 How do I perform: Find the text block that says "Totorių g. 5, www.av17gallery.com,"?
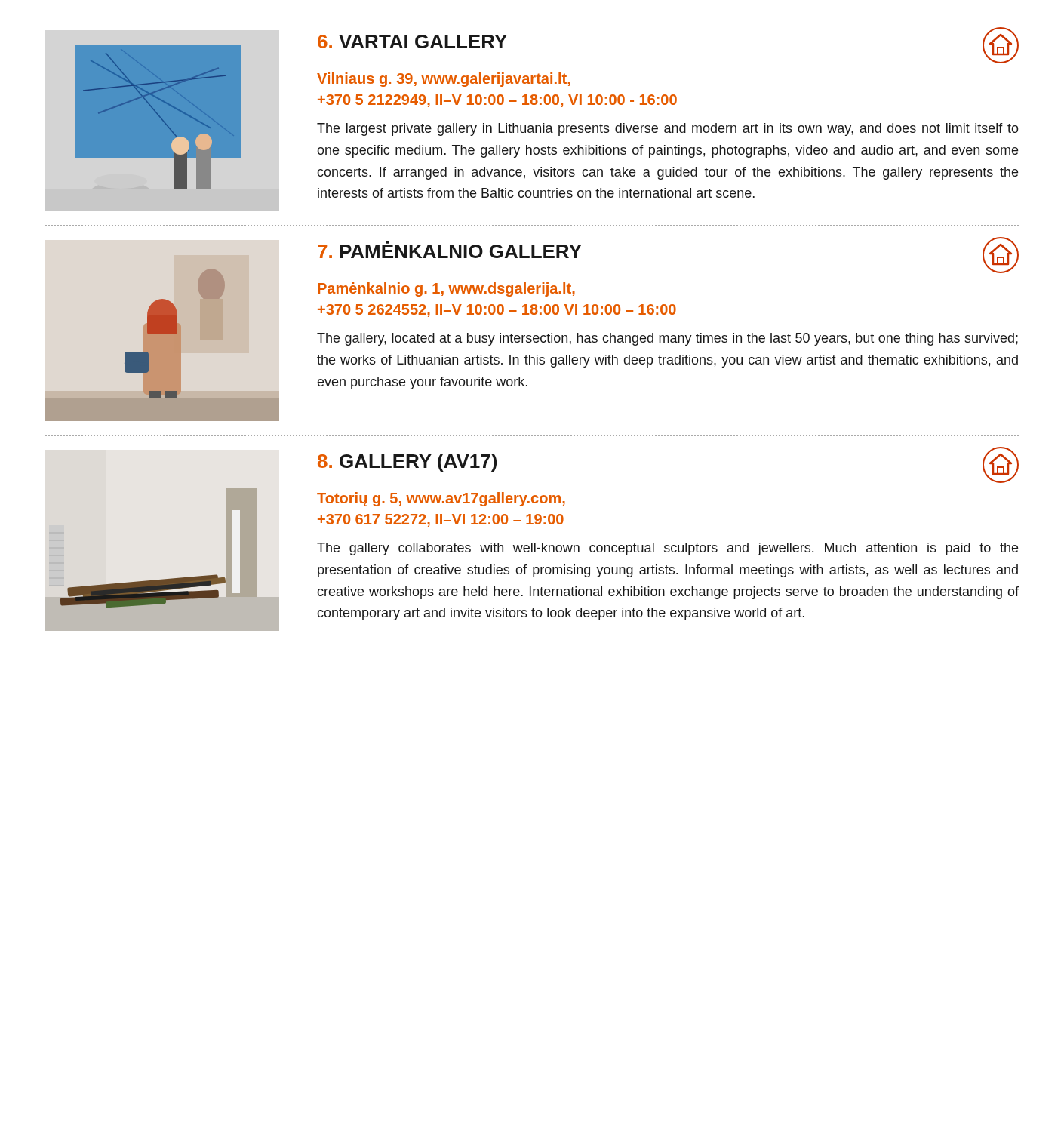coord(441,509)
